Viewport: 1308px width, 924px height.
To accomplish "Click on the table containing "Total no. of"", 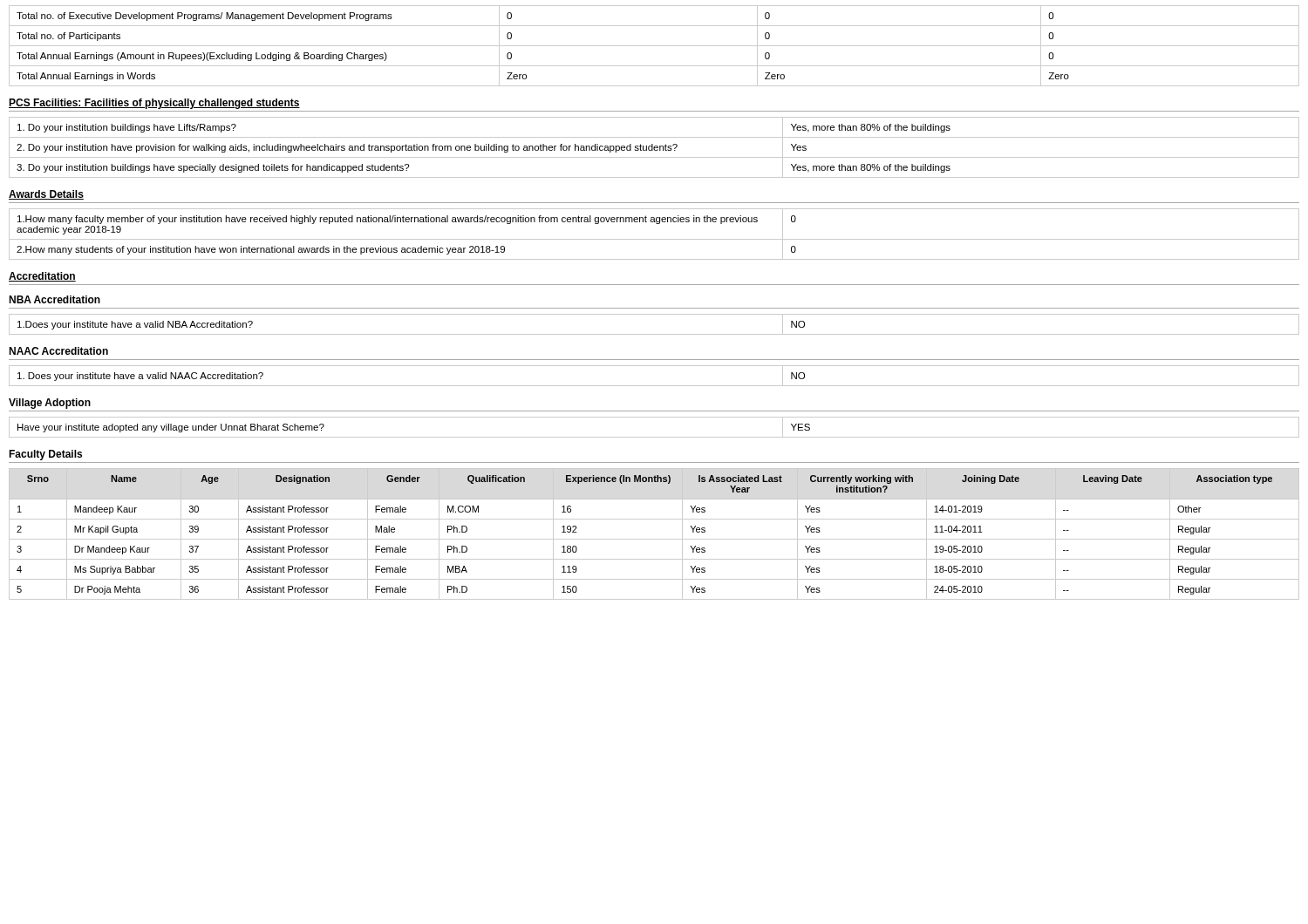I will click(654, 46).
